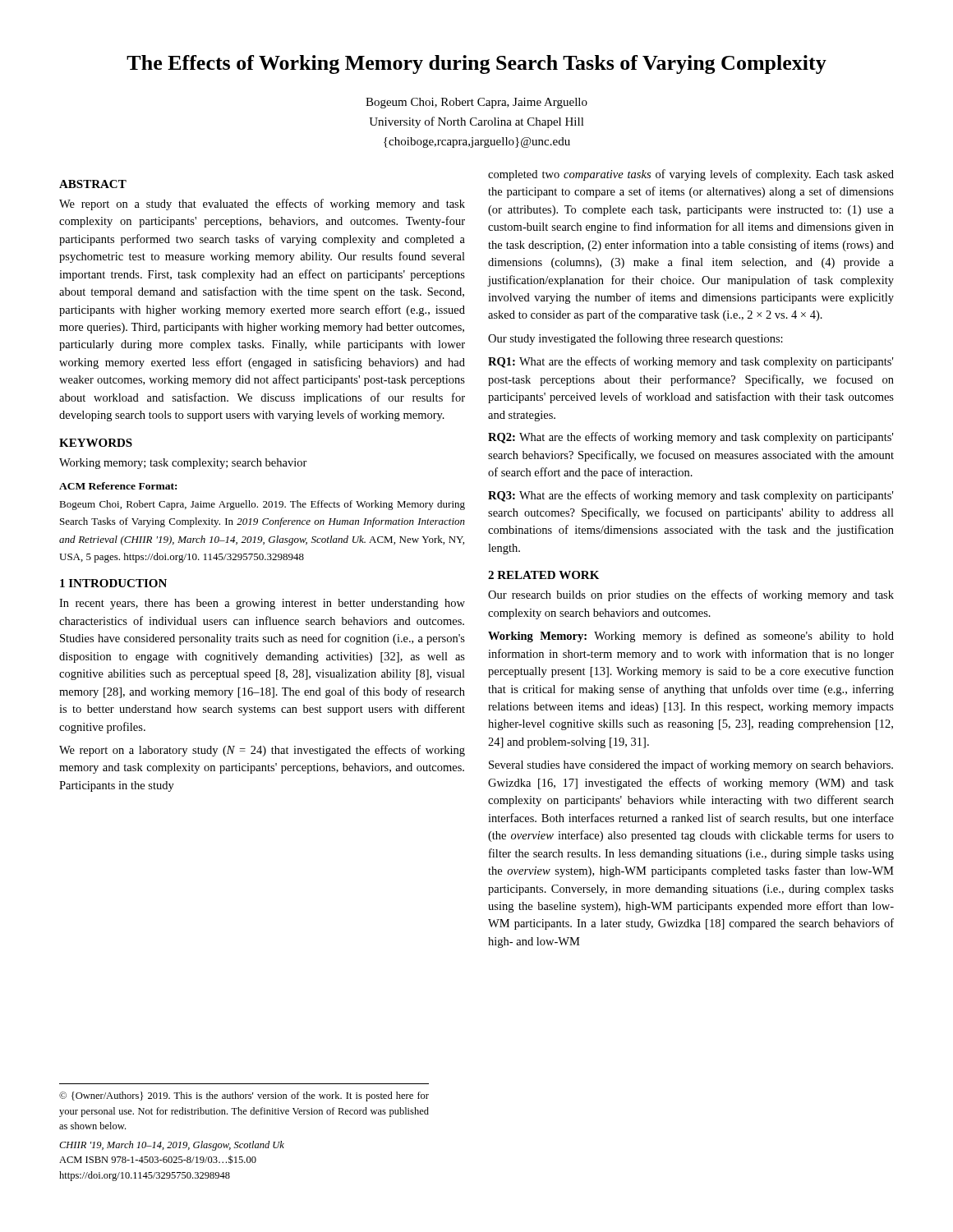Locate the element starting "2 RELATED WORK"
The image size is (953, 1232).
(544, 575)
